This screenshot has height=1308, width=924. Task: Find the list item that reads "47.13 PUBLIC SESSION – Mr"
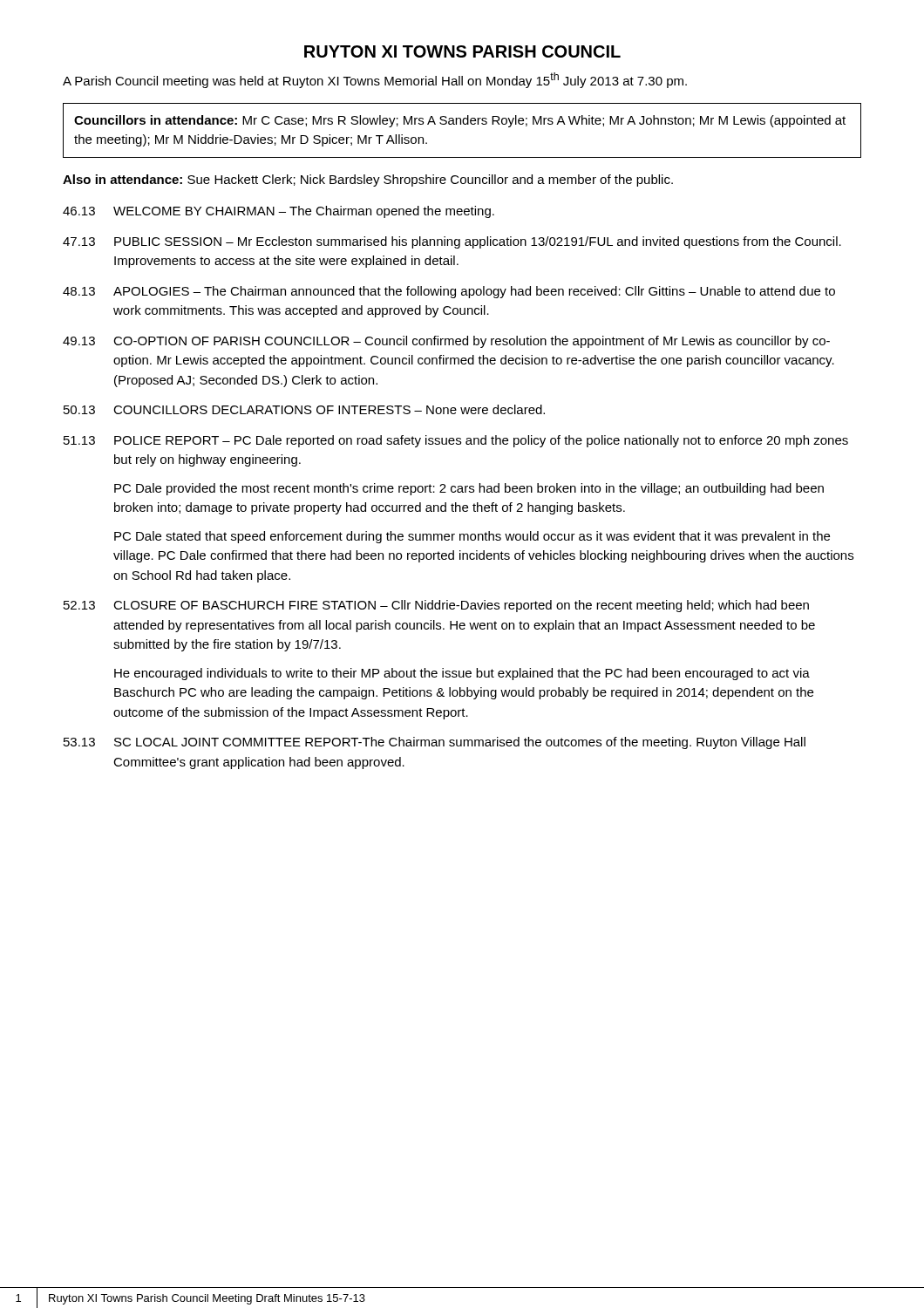[x=462, y=251]
